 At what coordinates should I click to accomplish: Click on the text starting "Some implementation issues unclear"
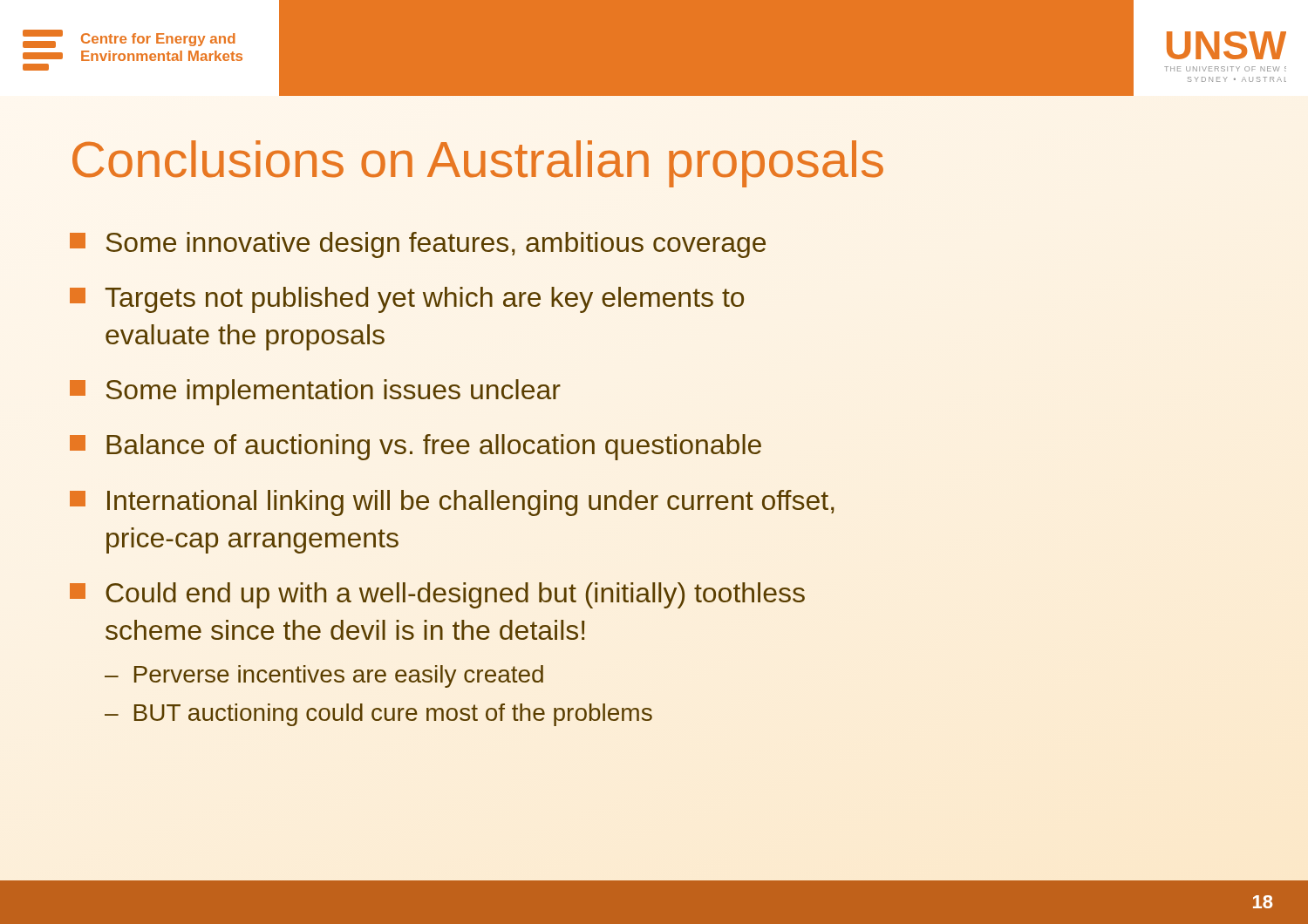pos(315,392)
